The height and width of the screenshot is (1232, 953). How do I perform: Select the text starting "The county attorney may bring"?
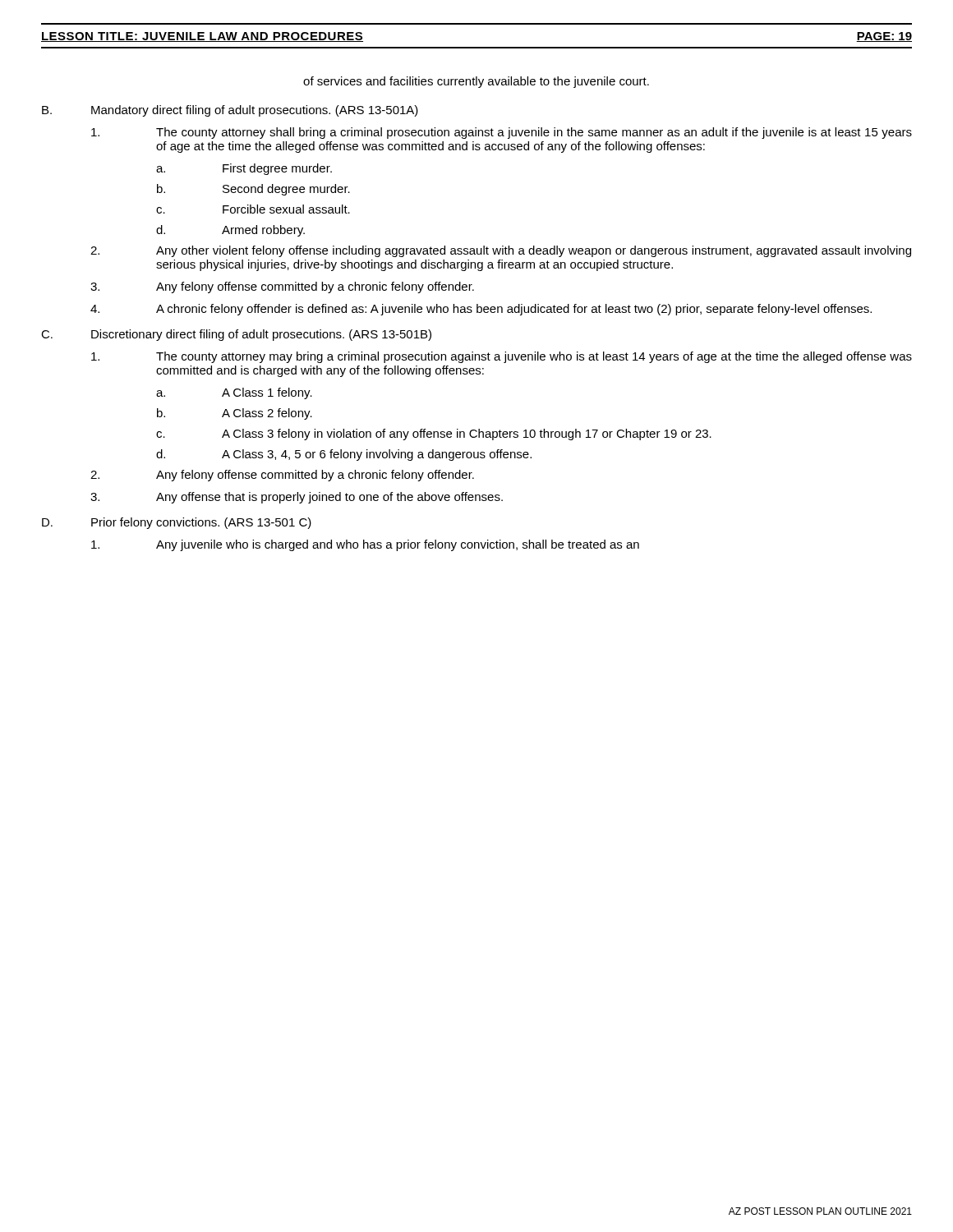coord(476,363)
